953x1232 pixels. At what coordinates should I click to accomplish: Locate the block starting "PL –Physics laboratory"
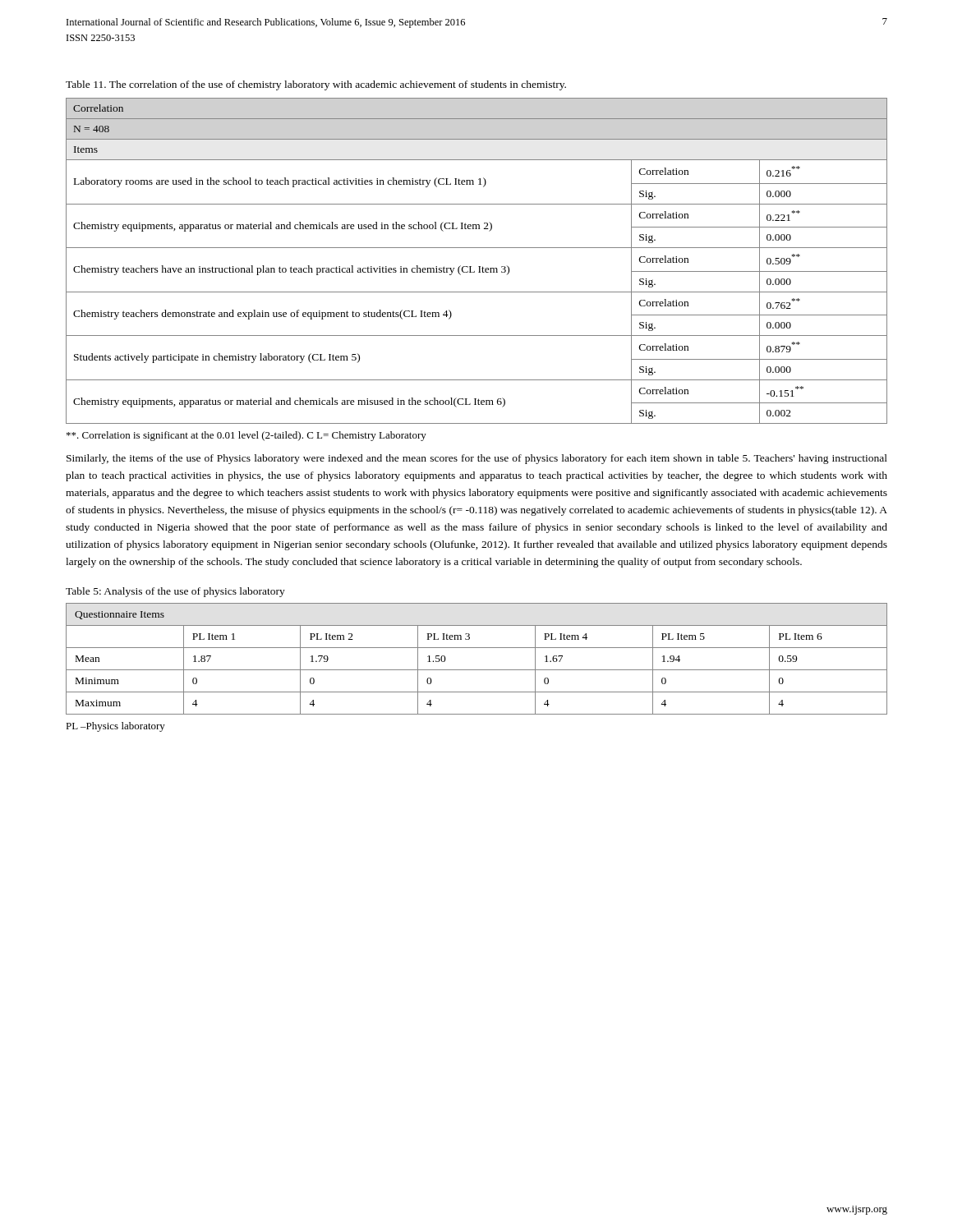click(115, 726)
